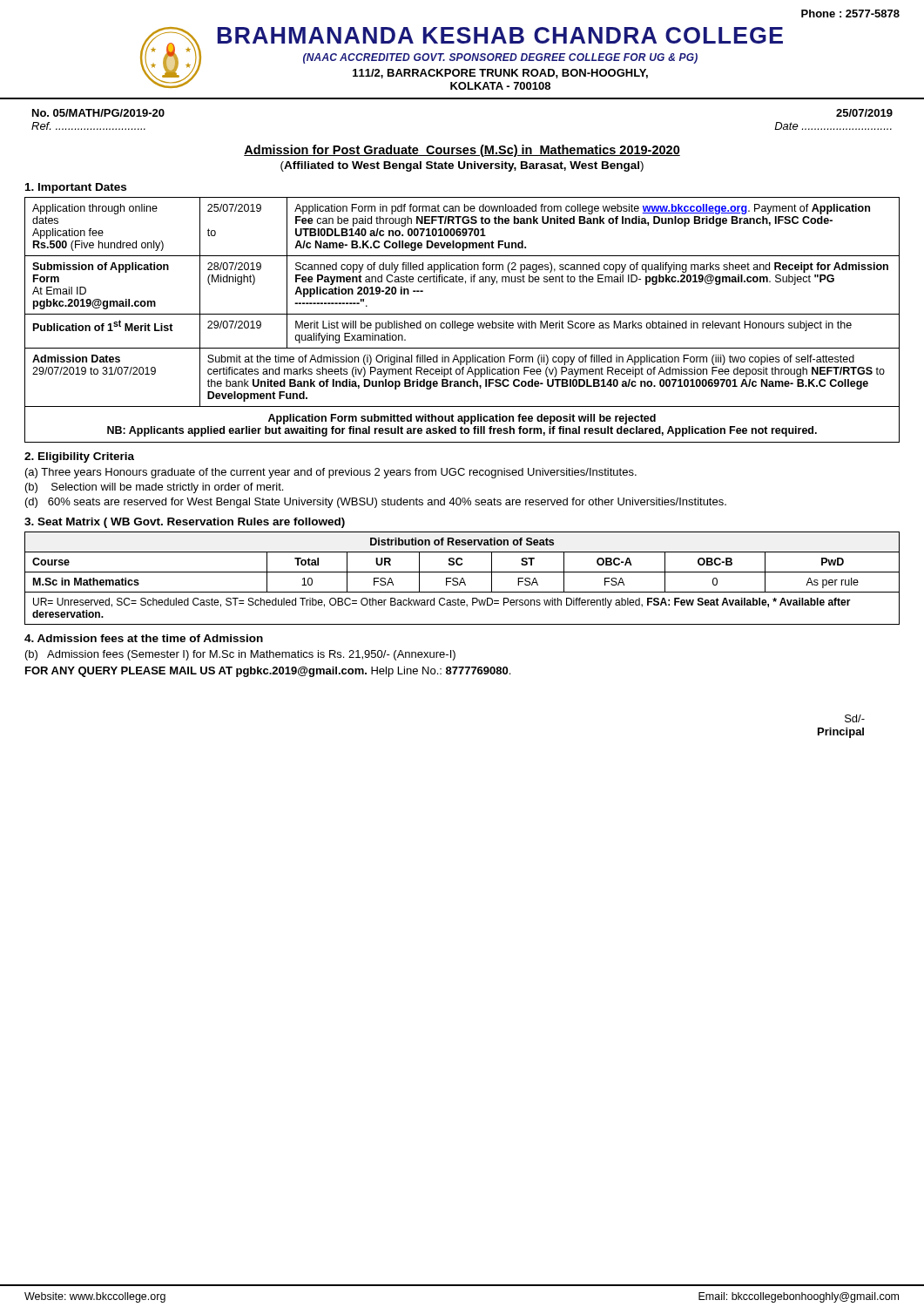
Task: Find the list item containing "(d) 60% seats are reserved for West"
Action: point(376,501)
